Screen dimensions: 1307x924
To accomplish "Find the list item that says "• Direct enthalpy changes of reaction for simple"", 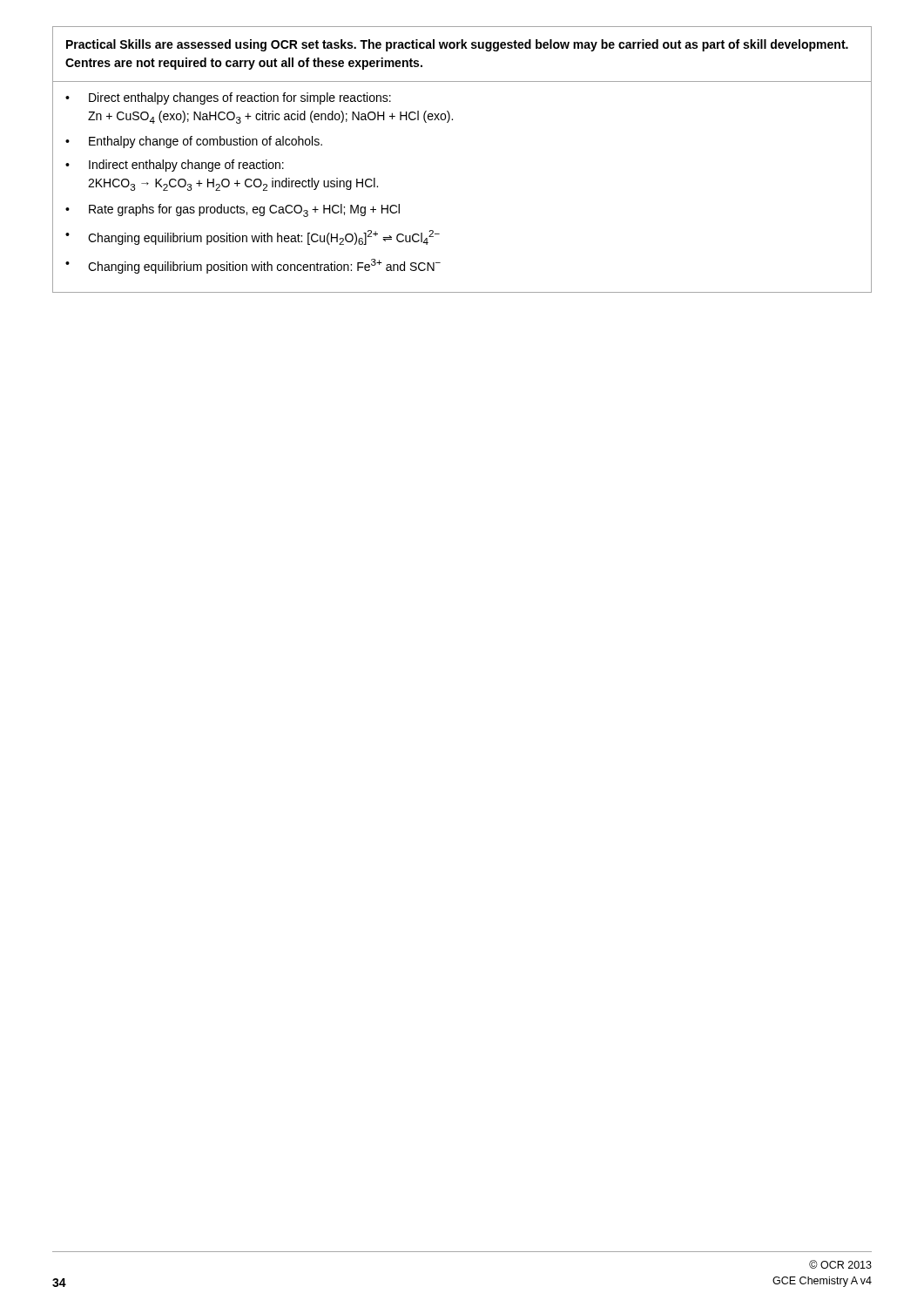I will (x=228, y=98).
